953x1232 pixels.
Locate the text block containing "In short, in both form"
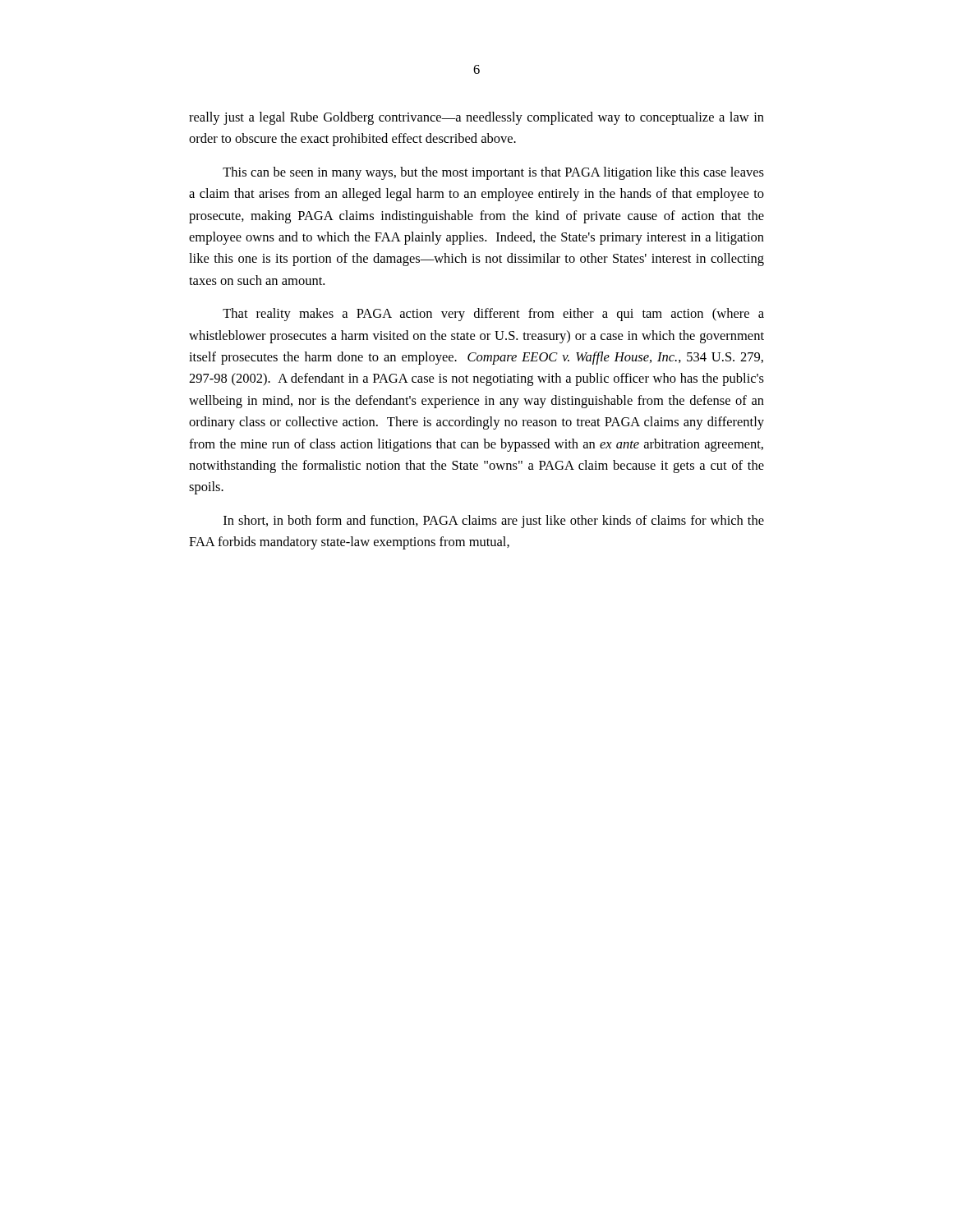pos(476,531)
